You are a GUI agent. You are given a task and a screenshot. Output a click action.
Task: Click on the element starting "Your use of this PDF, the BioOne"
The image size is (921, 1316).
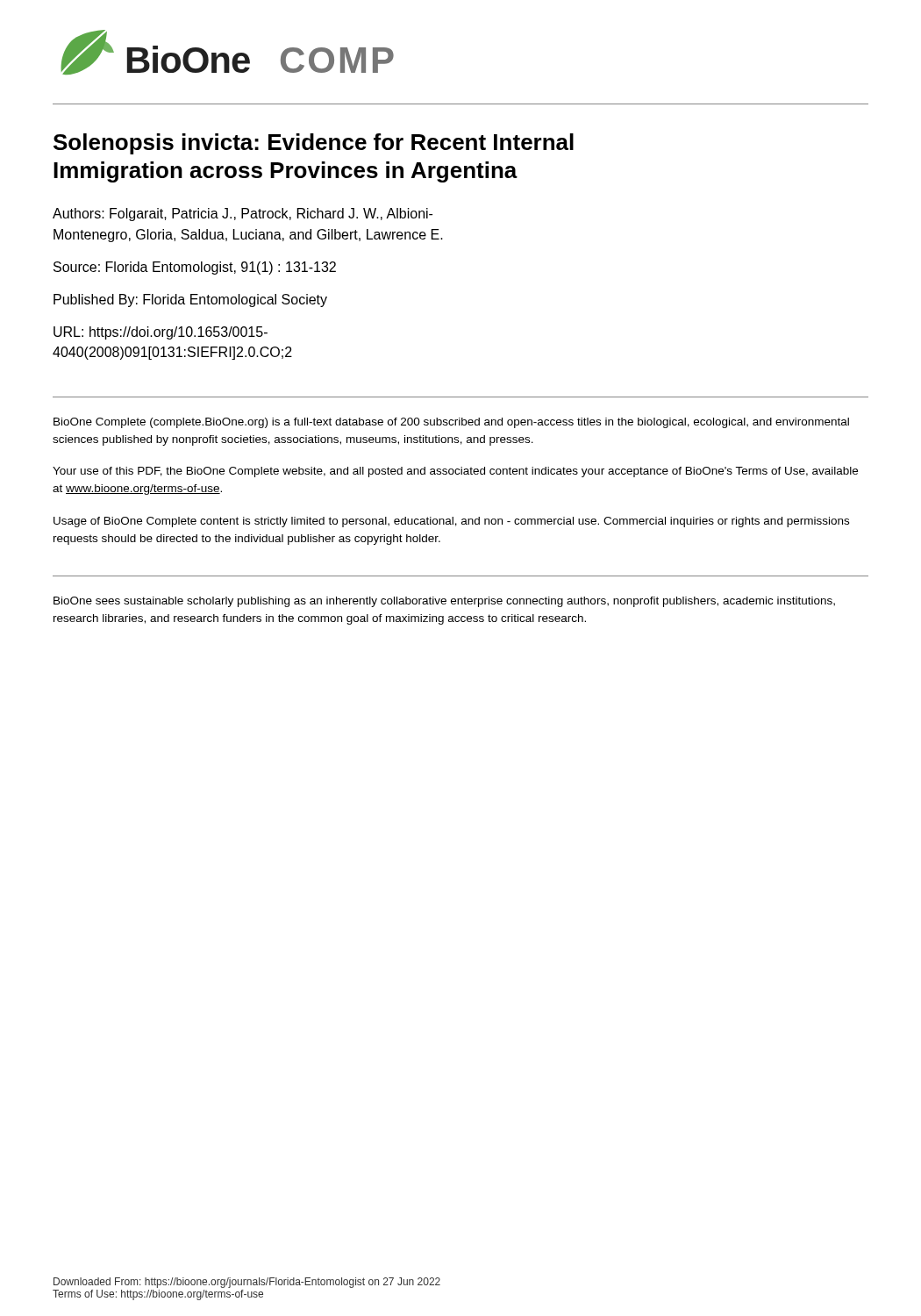point(460,480)
